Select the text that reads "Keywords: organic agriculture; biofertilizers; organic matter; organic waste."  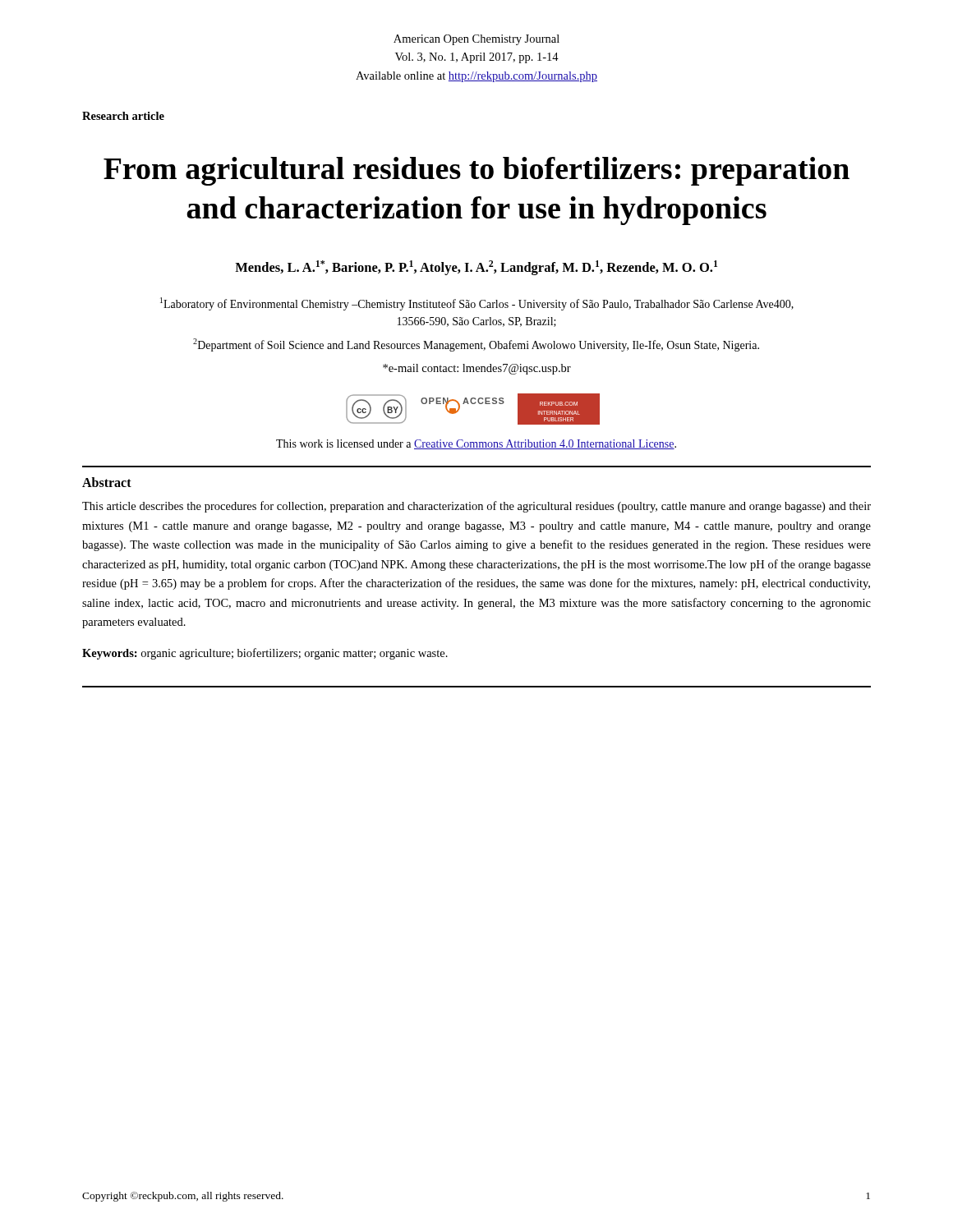tap(265, 653)
